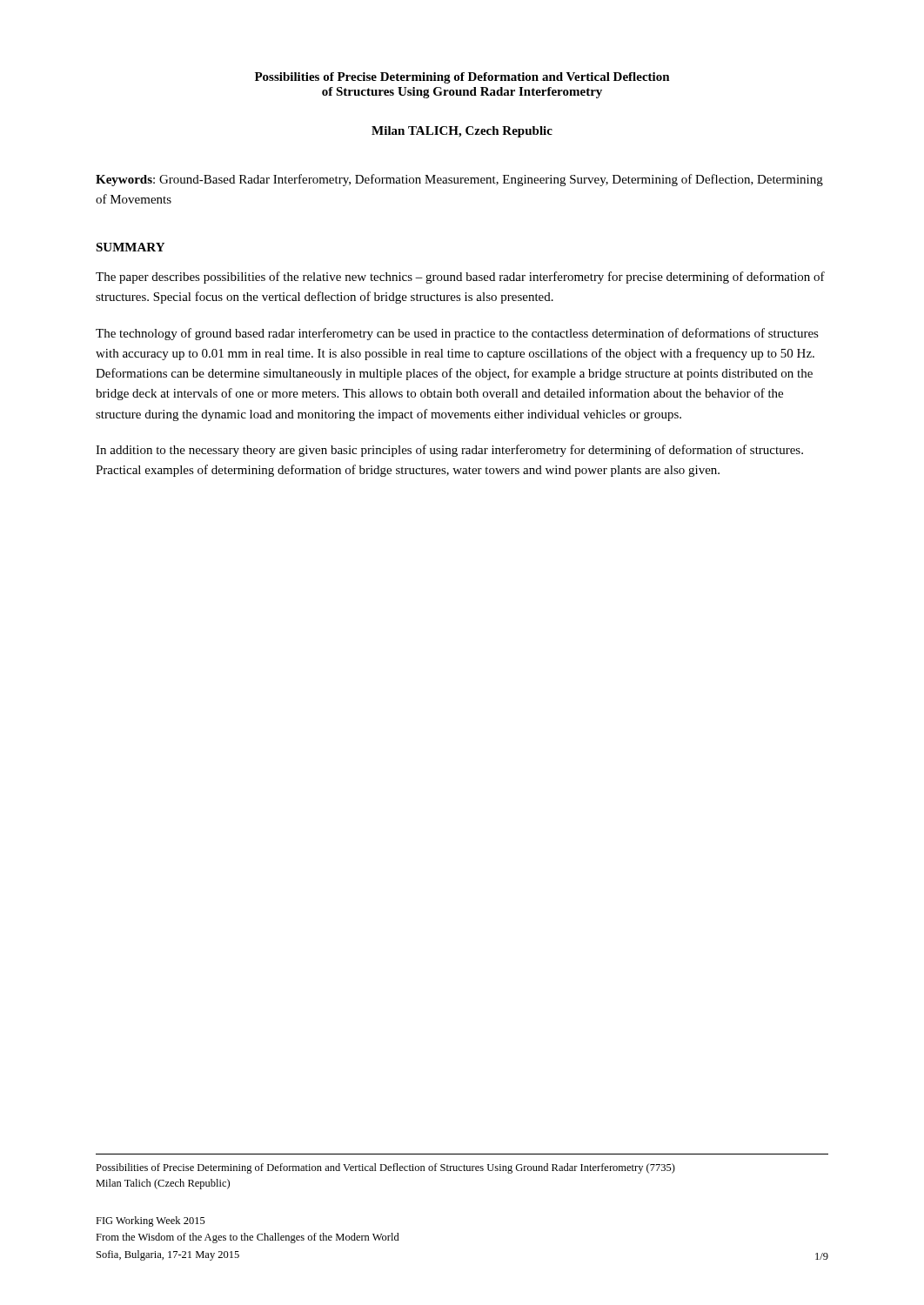Find the text block containing "Keywords: Ground-Based Radar"
924x1305 pixels.
click(x=459, y=189)
